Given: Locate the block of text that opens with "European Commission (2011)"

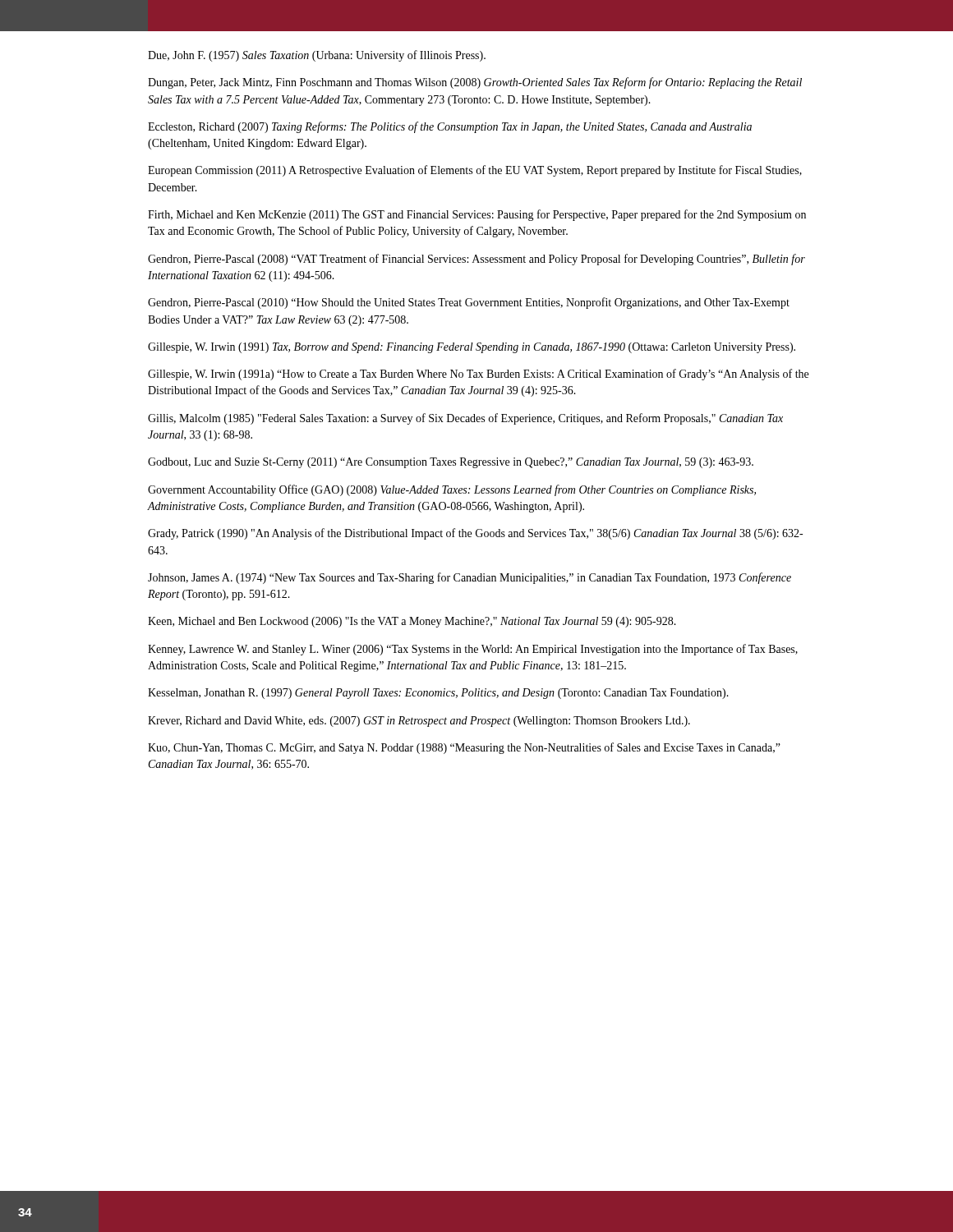Looking at the screenshot, I should (475, 179).
